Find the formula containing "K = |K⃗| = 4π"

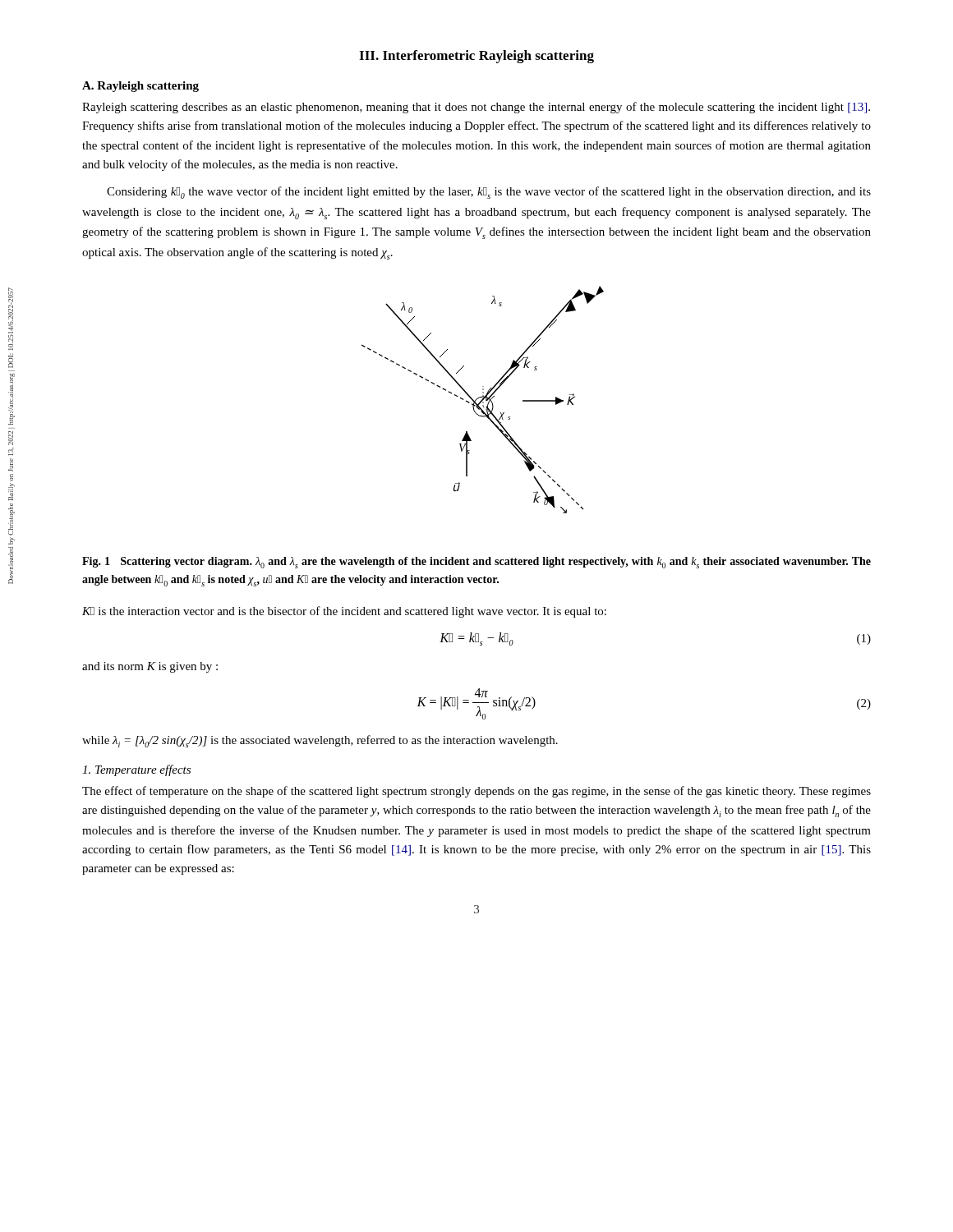[x=476, y=704]
